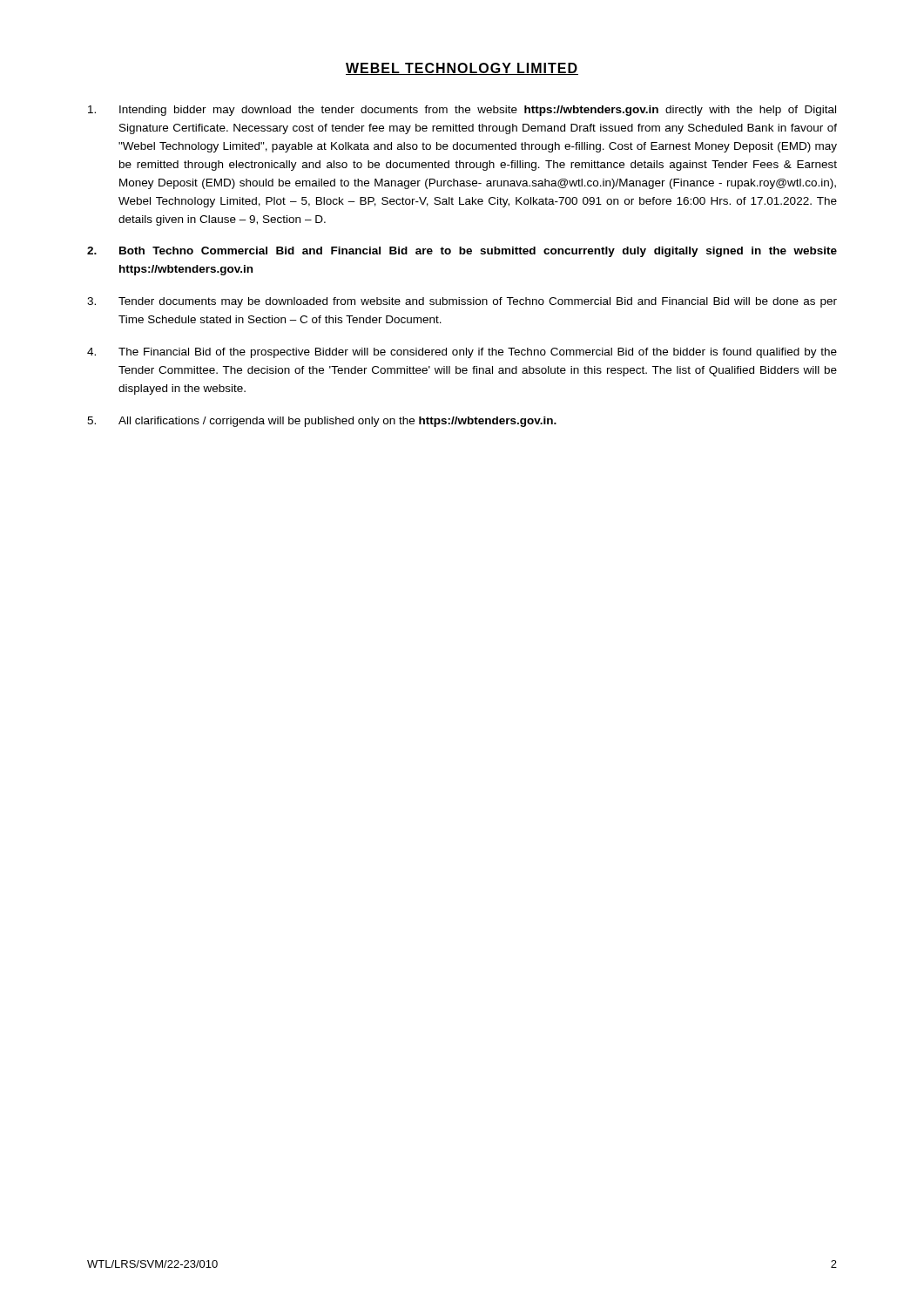
Task: Navigate to the block starting "4. The Financial Bid of the prospective Bidder"
Action: coord(462,371)
